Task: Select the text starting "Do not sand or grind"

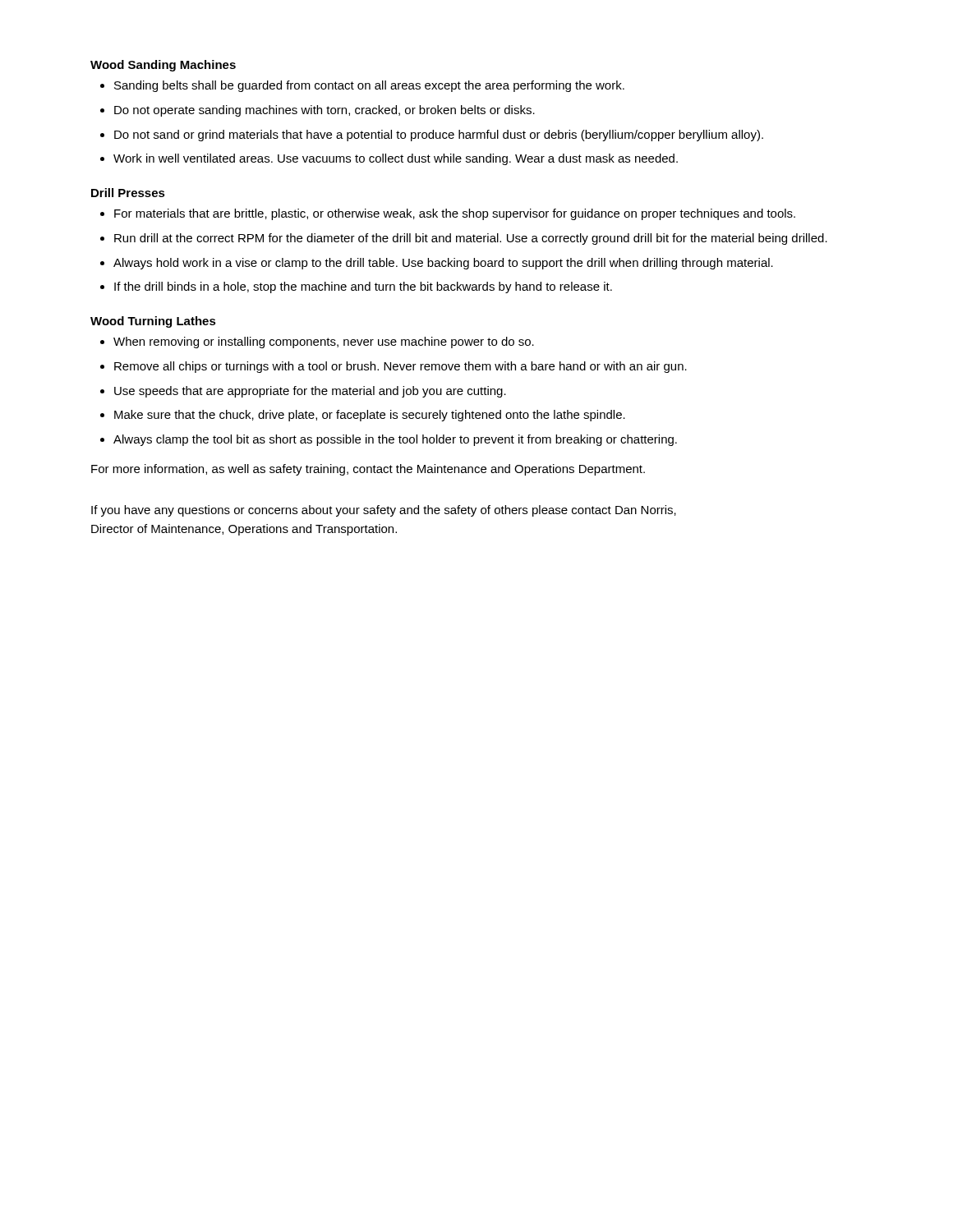Action: pos(439,134)
